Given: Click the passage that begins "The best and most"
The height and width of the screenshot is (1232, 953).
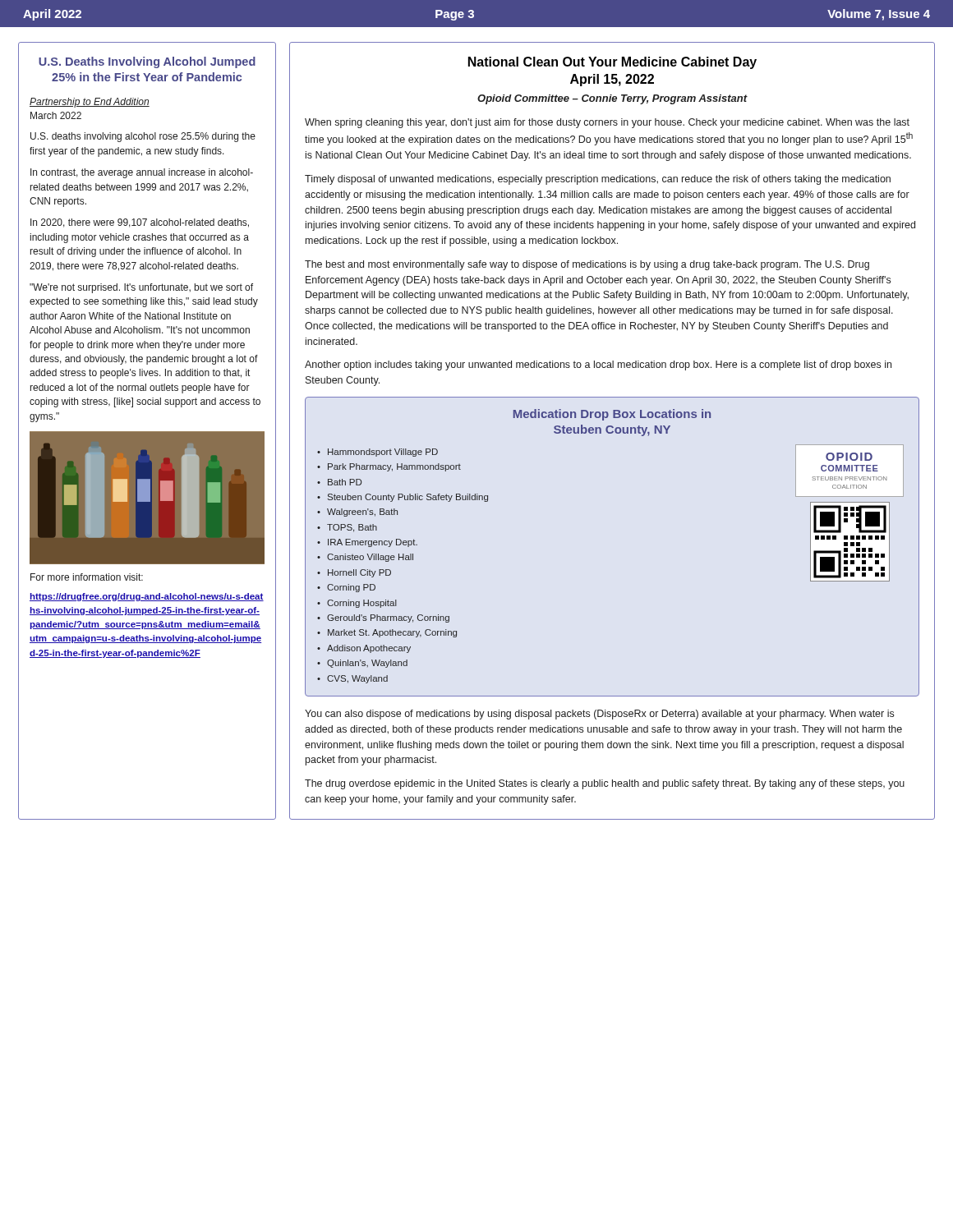Looking at the screenshot, I should coord(607,303).
